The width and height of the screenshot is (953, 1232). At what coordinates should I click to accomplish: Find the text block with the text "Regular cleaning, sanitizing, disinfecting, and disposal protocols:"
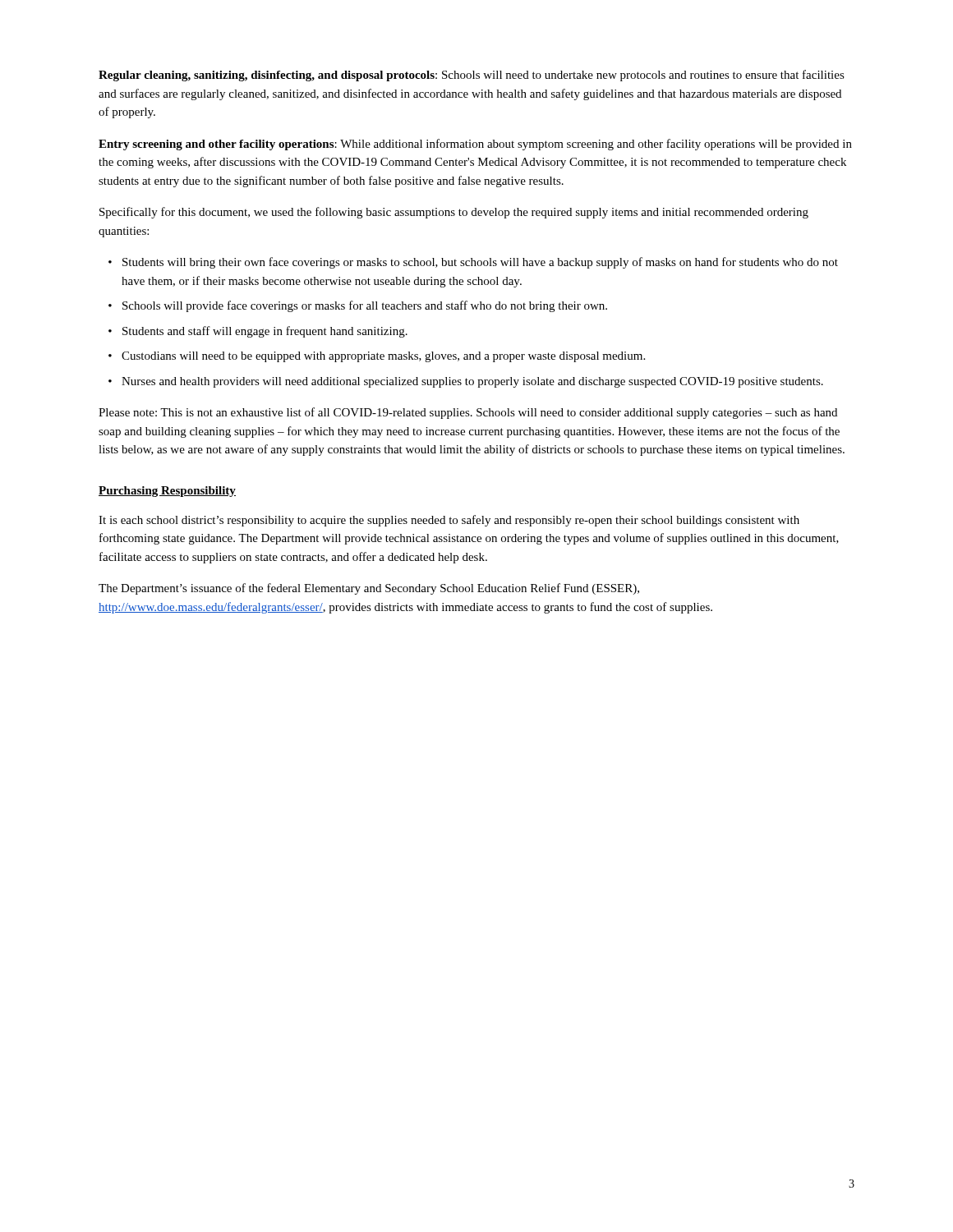pyautogui.click(x=471, y=93)
